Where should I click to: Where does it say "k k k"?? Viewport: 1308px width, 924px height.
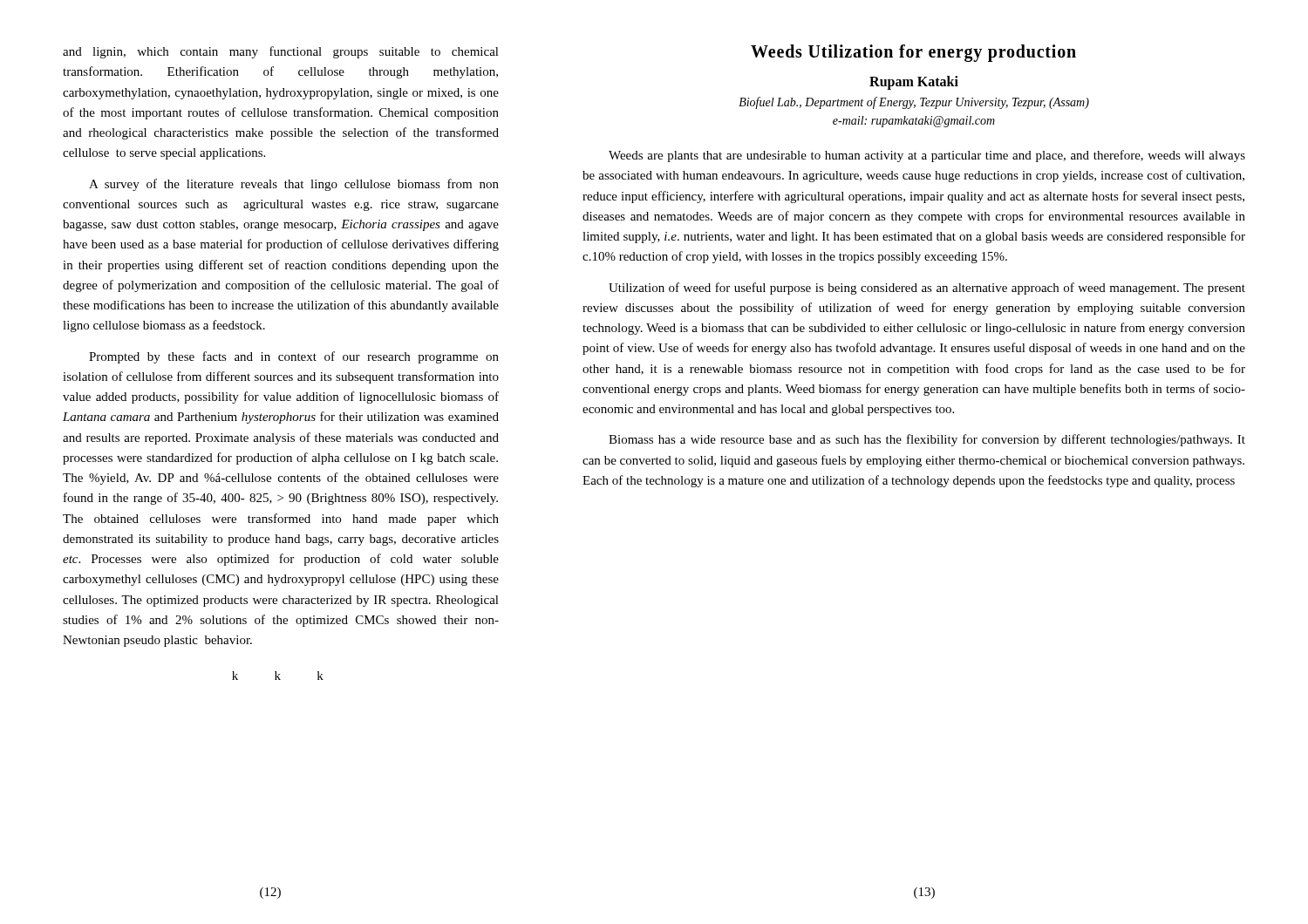(281, 676)
